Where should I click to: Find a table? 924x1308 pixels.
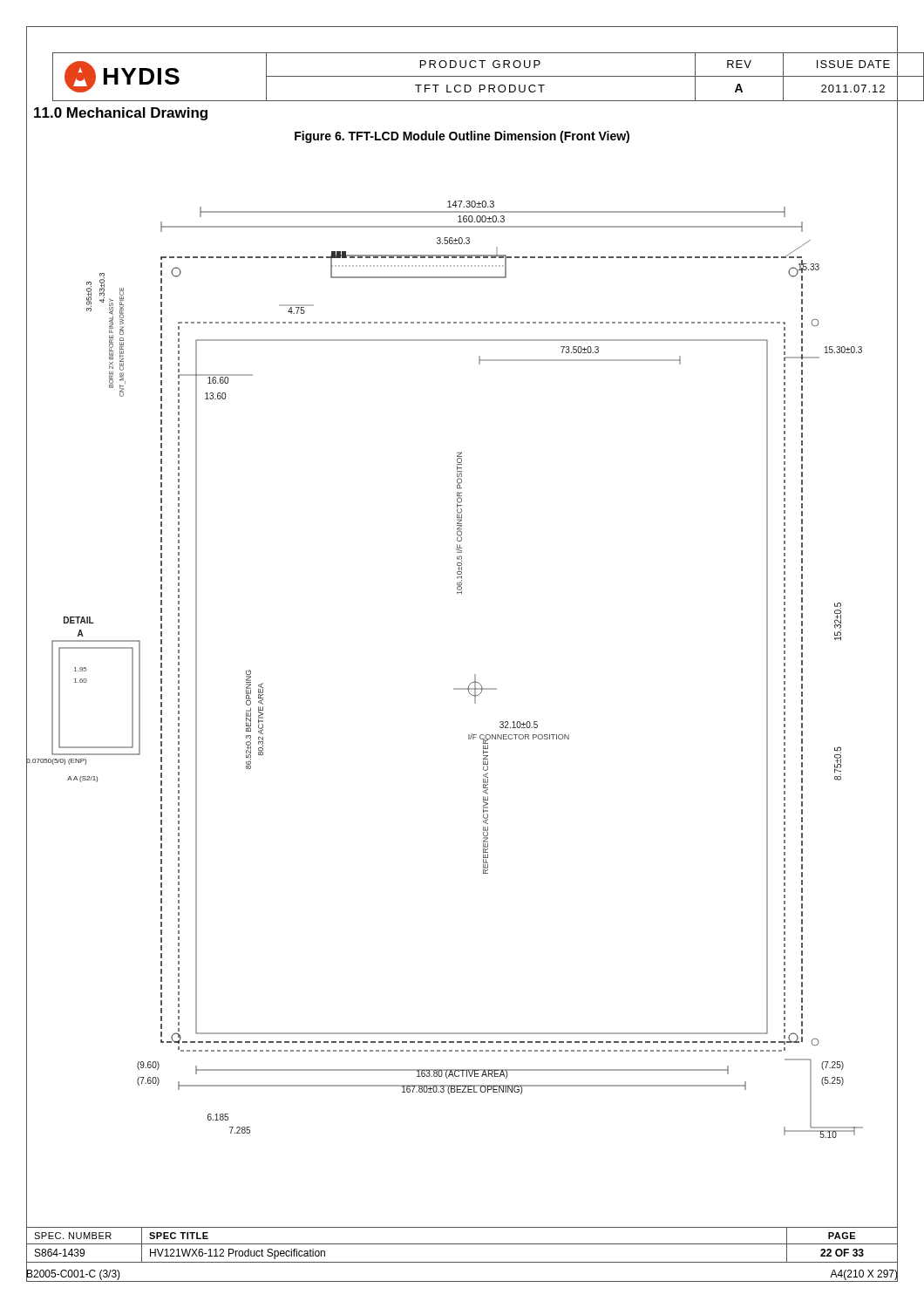click(x=462, y=1245)
